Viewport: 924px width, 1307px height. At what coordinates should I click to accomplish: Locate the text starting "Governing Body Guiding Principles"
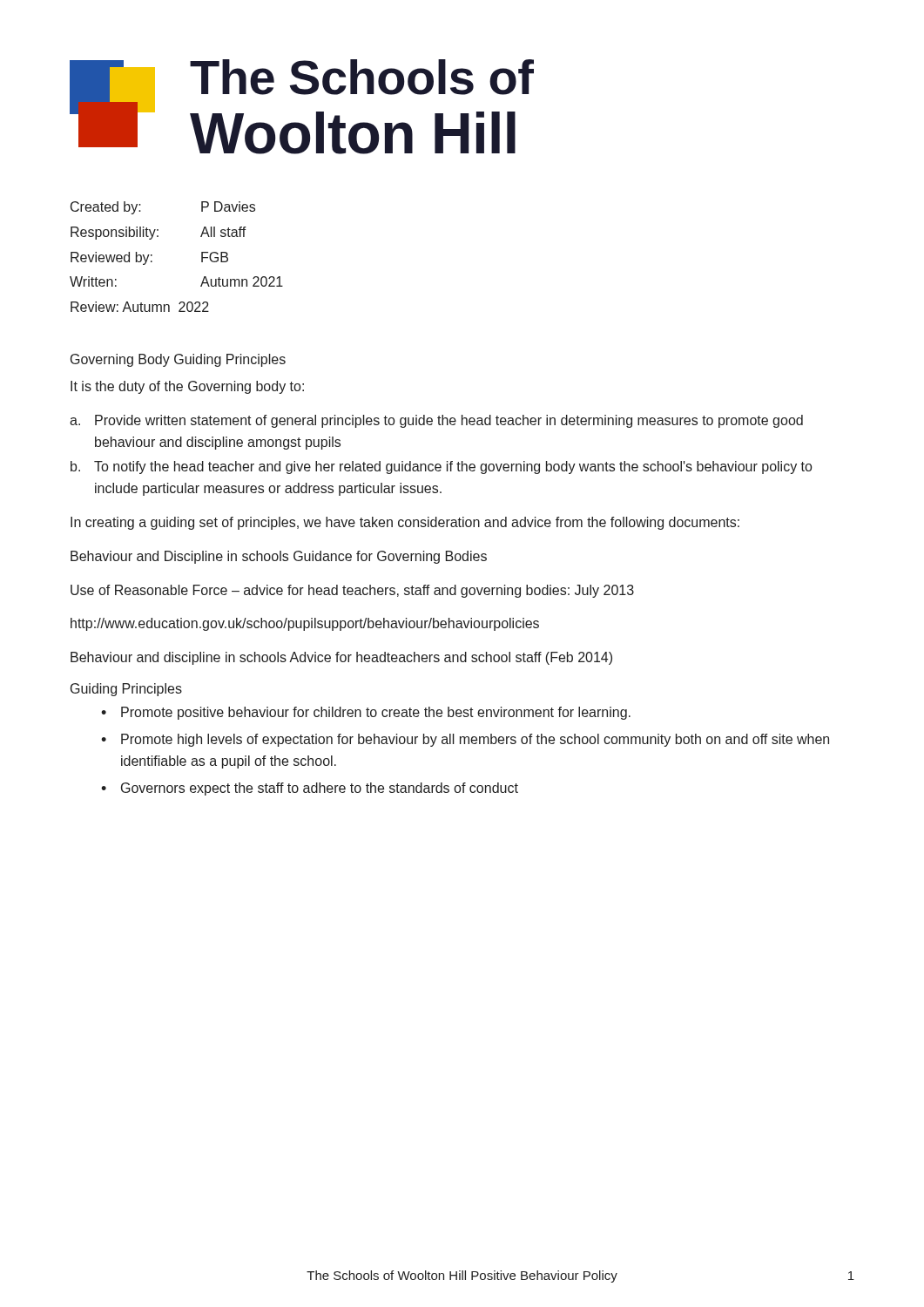[178, 359]
